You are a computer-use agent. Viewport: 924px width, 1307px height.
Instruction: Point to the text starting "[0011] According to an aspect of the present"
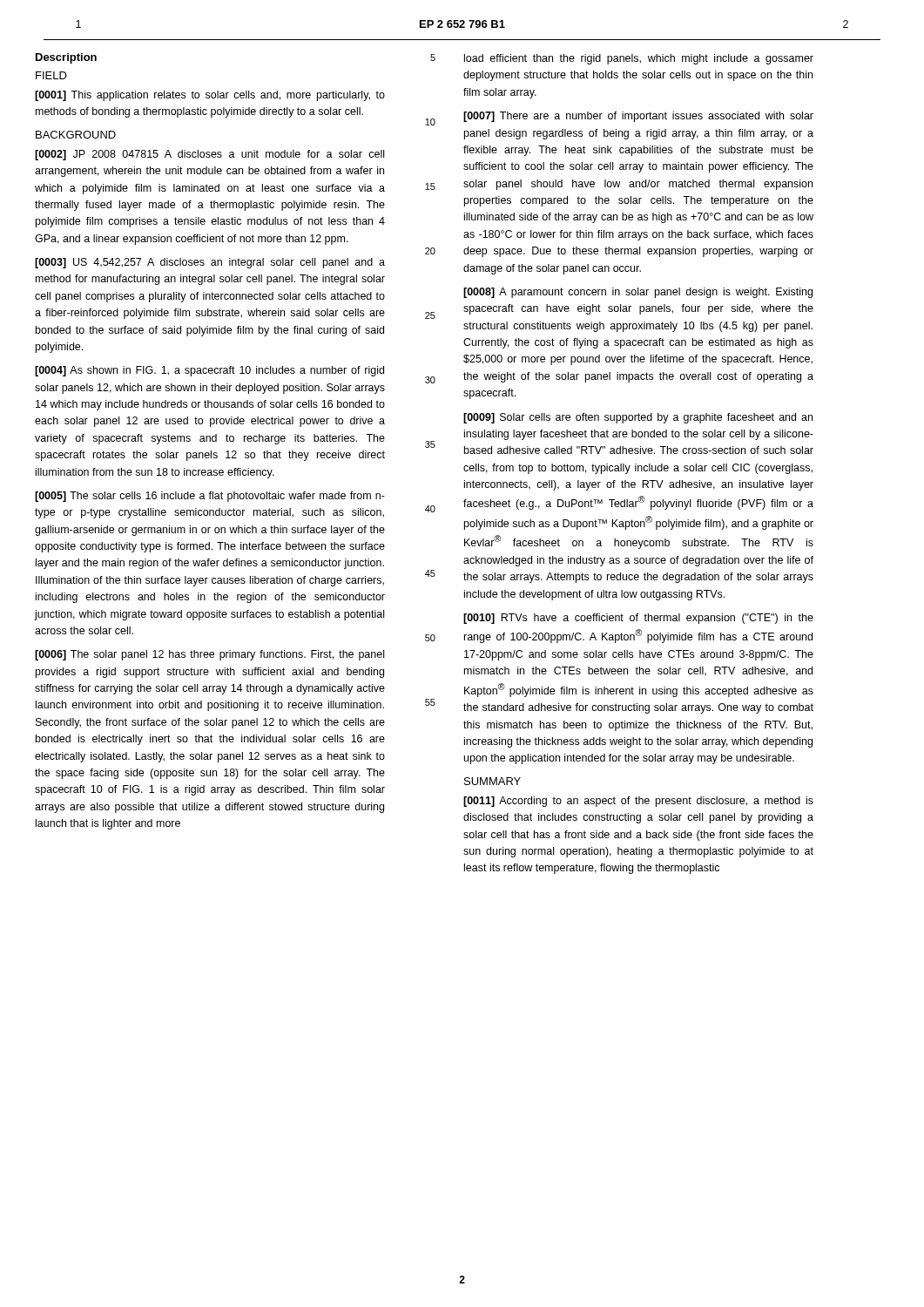click(638, 834)
